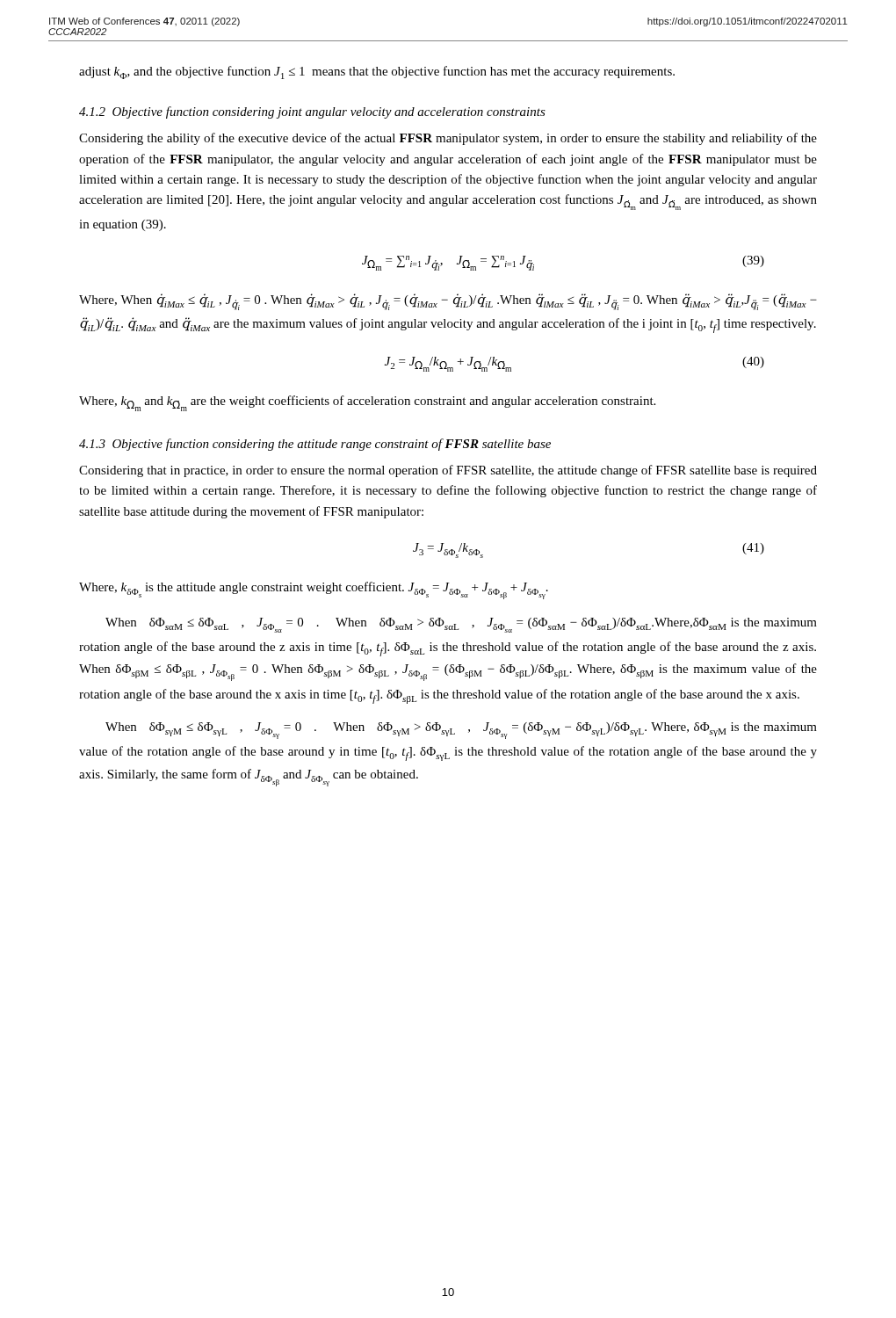Point to the block beginning "When δΦsγM ≤ δΦsγL , JδΦsγ = 0"
Screen dimensions: 1318x896
tap(448, 753)
